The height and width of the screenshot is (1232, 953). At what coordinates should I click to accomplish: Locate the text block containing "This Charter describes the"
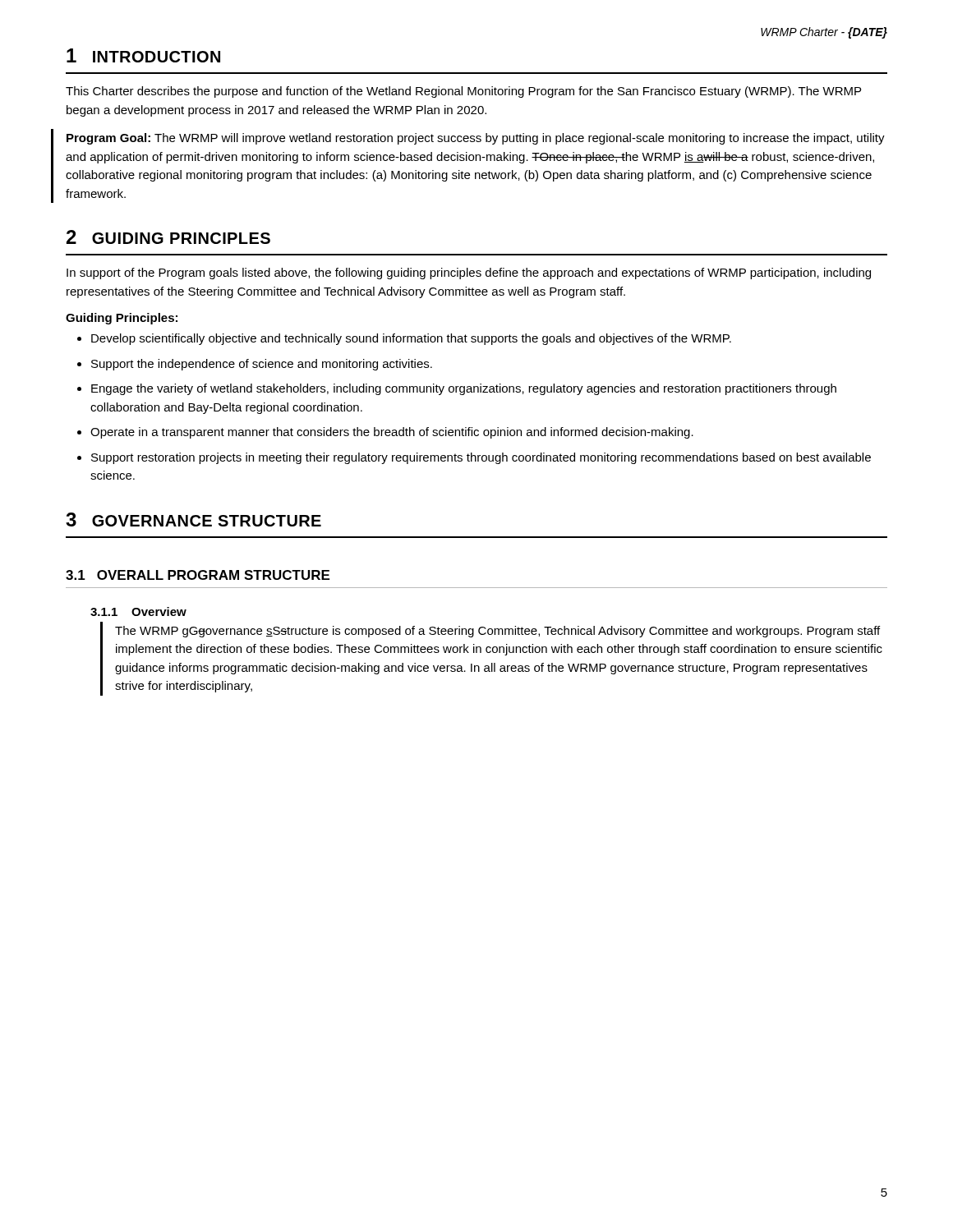click(464, 100)
